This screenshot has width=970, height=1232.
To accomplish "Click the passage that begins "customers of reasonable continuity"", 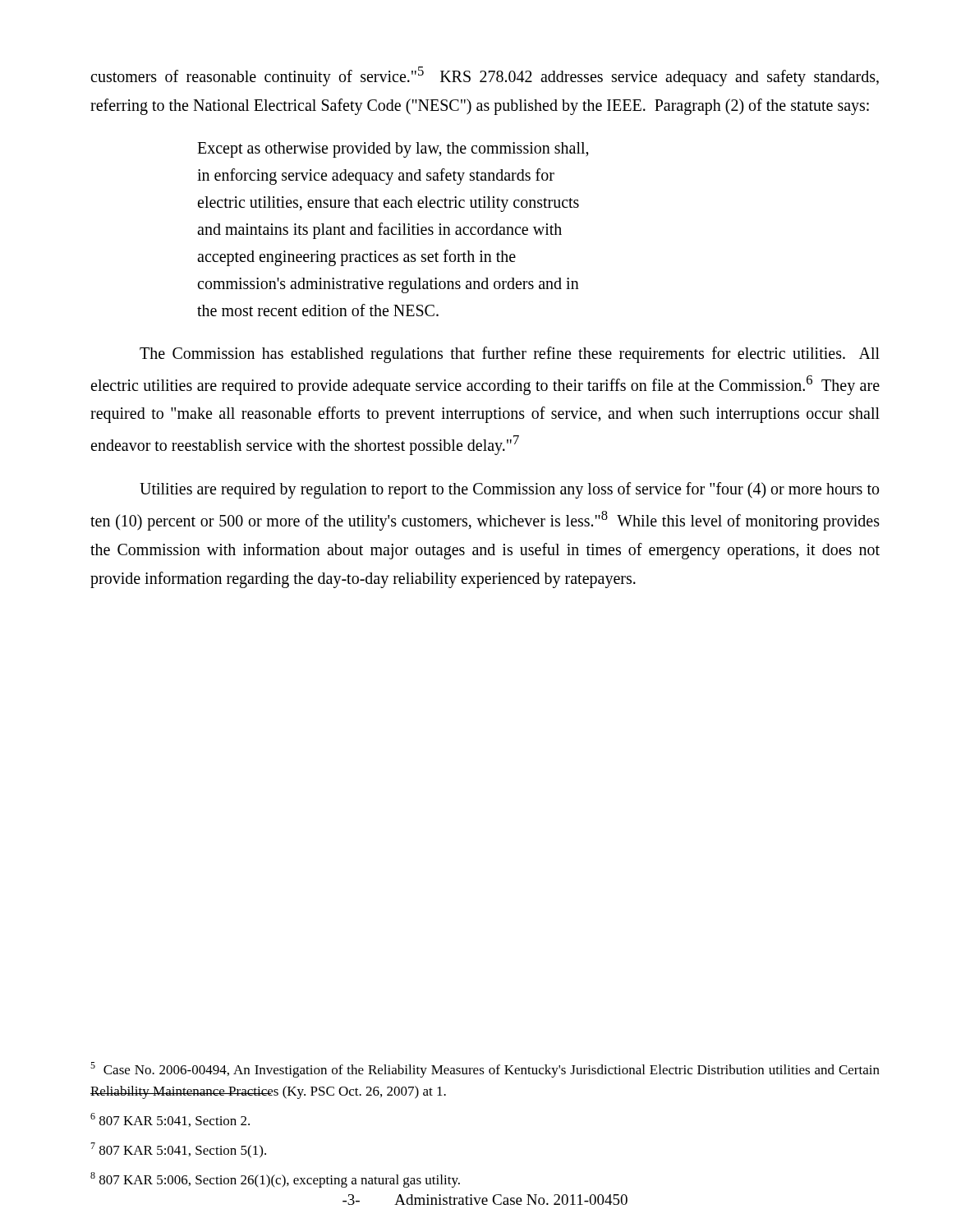I will (485, 89).
